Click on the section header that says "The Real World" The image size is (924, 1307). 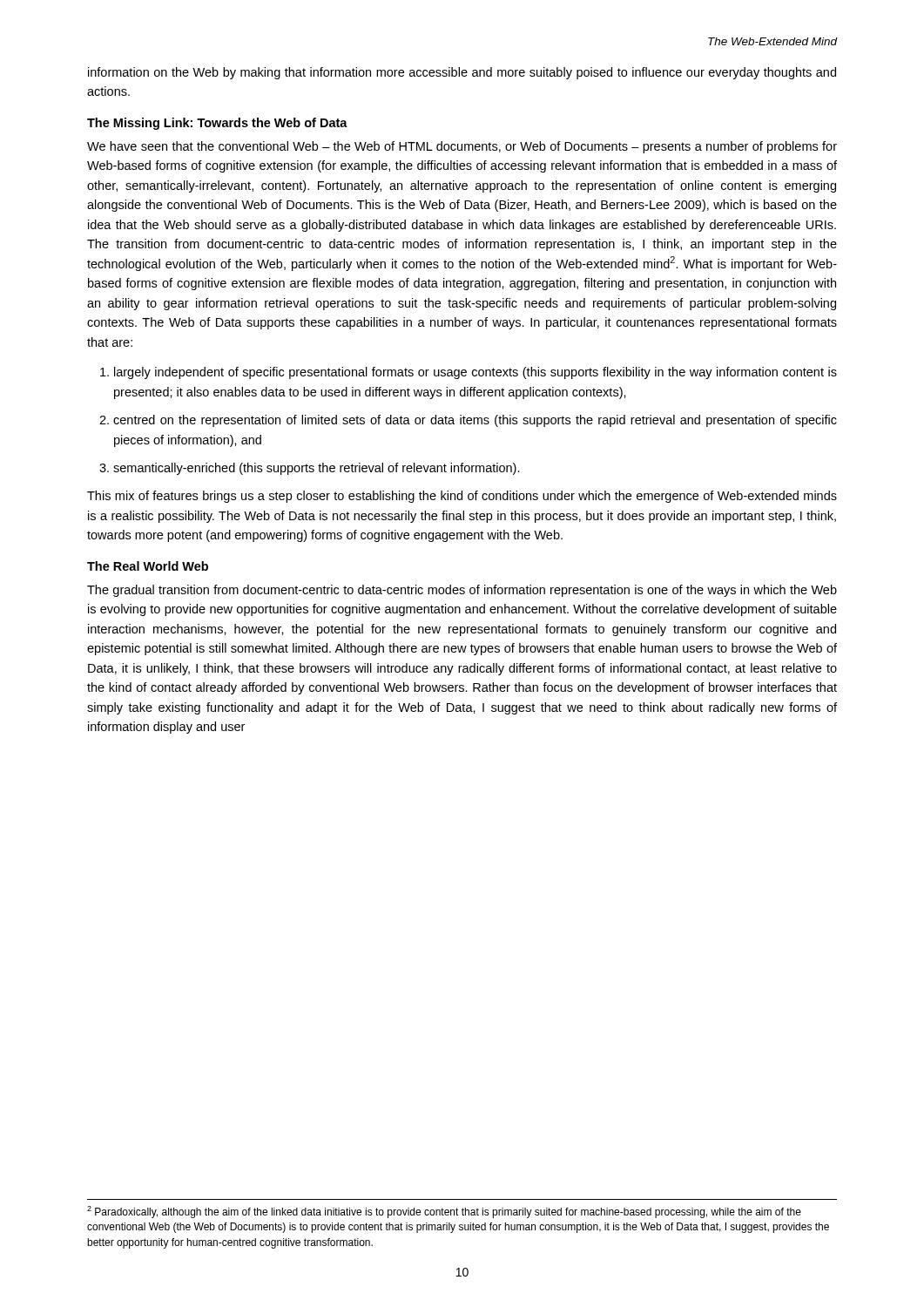(148, 566)
